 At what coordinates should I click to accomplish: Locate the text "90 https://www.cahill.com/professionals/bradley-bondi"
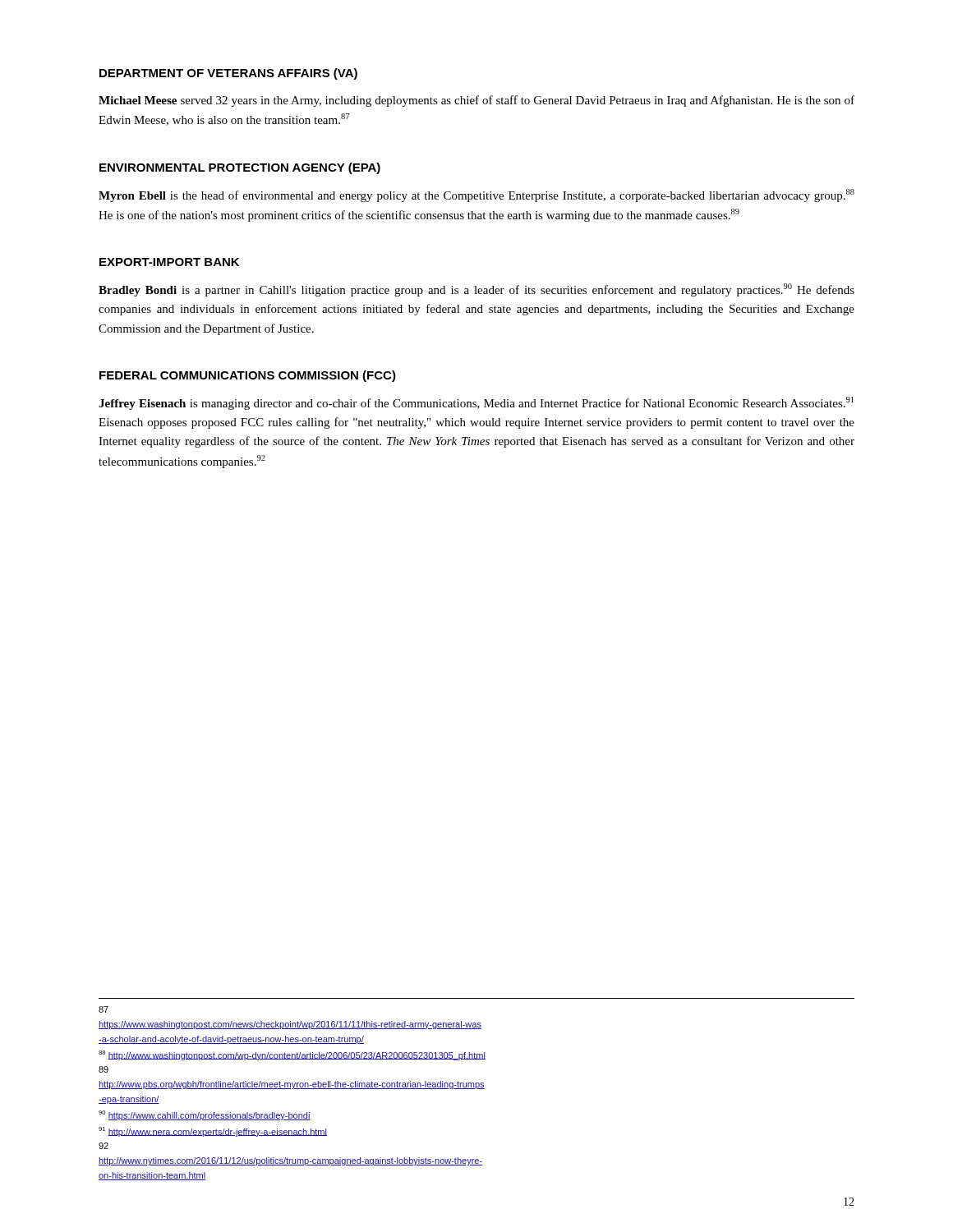tap(204, 1114)
